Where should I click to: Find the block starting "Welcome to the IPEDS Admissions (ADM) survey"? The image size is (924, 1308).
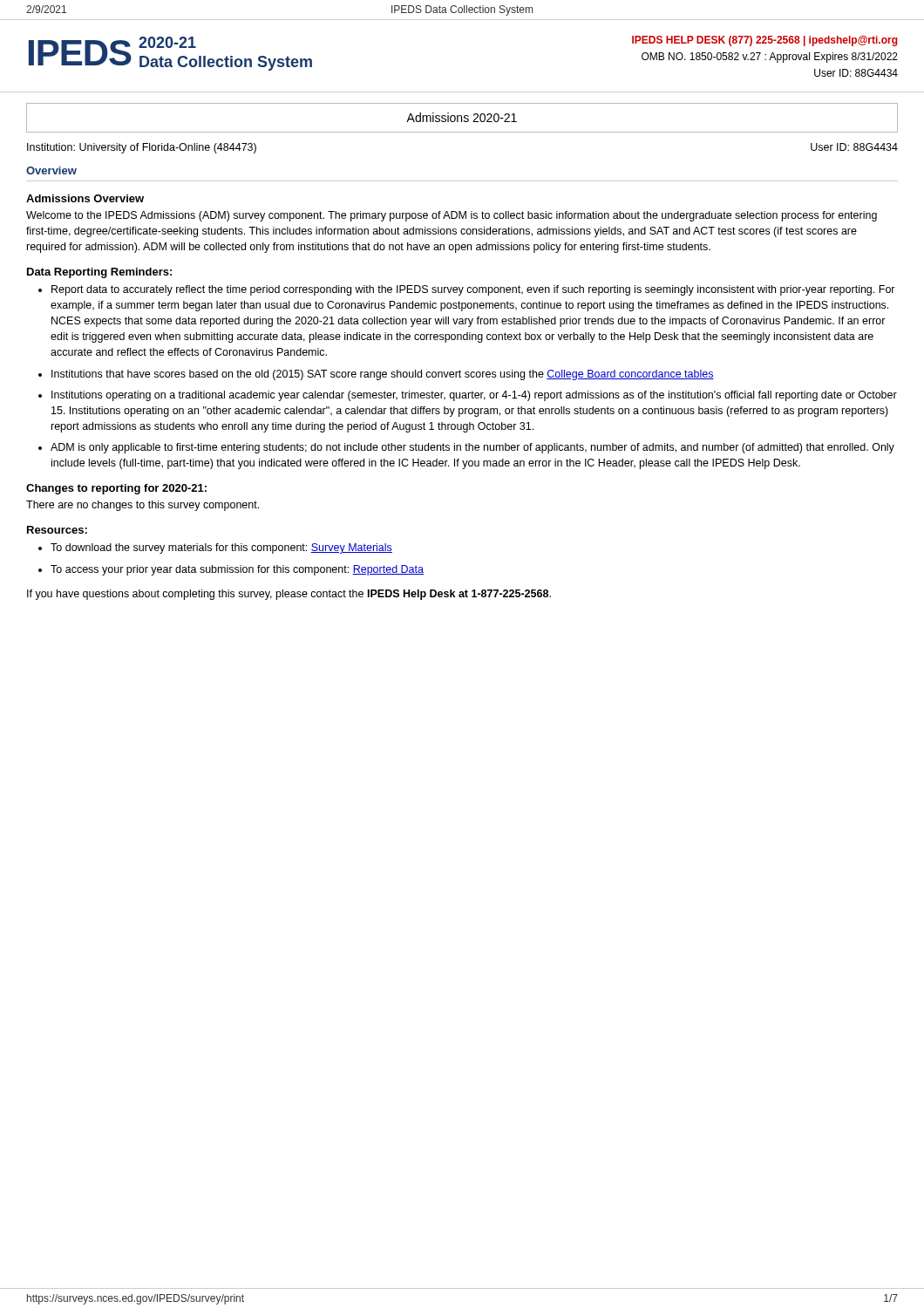[452, 231]
